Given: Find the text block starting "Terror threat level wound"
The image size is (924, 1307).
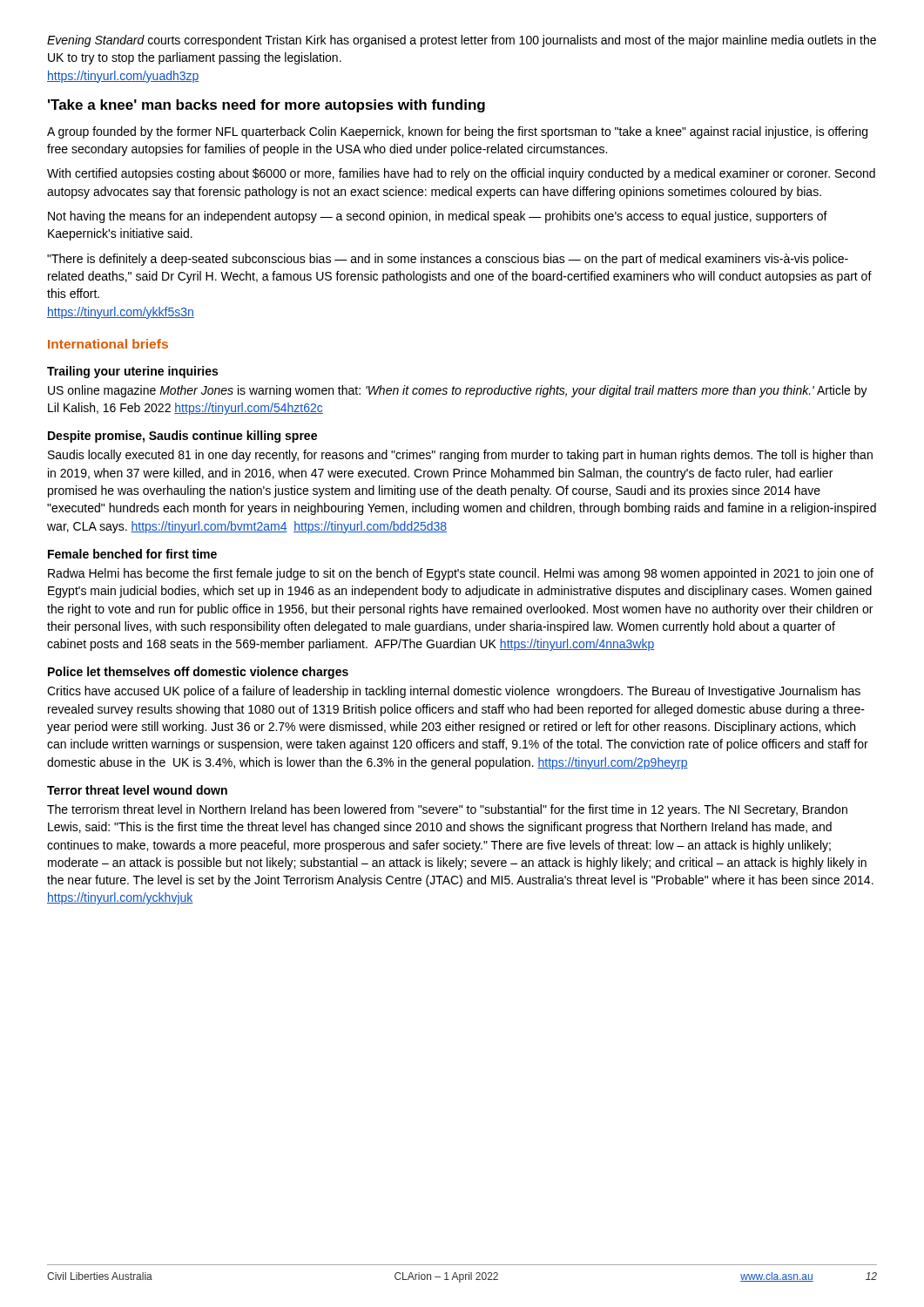Looking at the screenshot, I should click(x=137, y=790).
